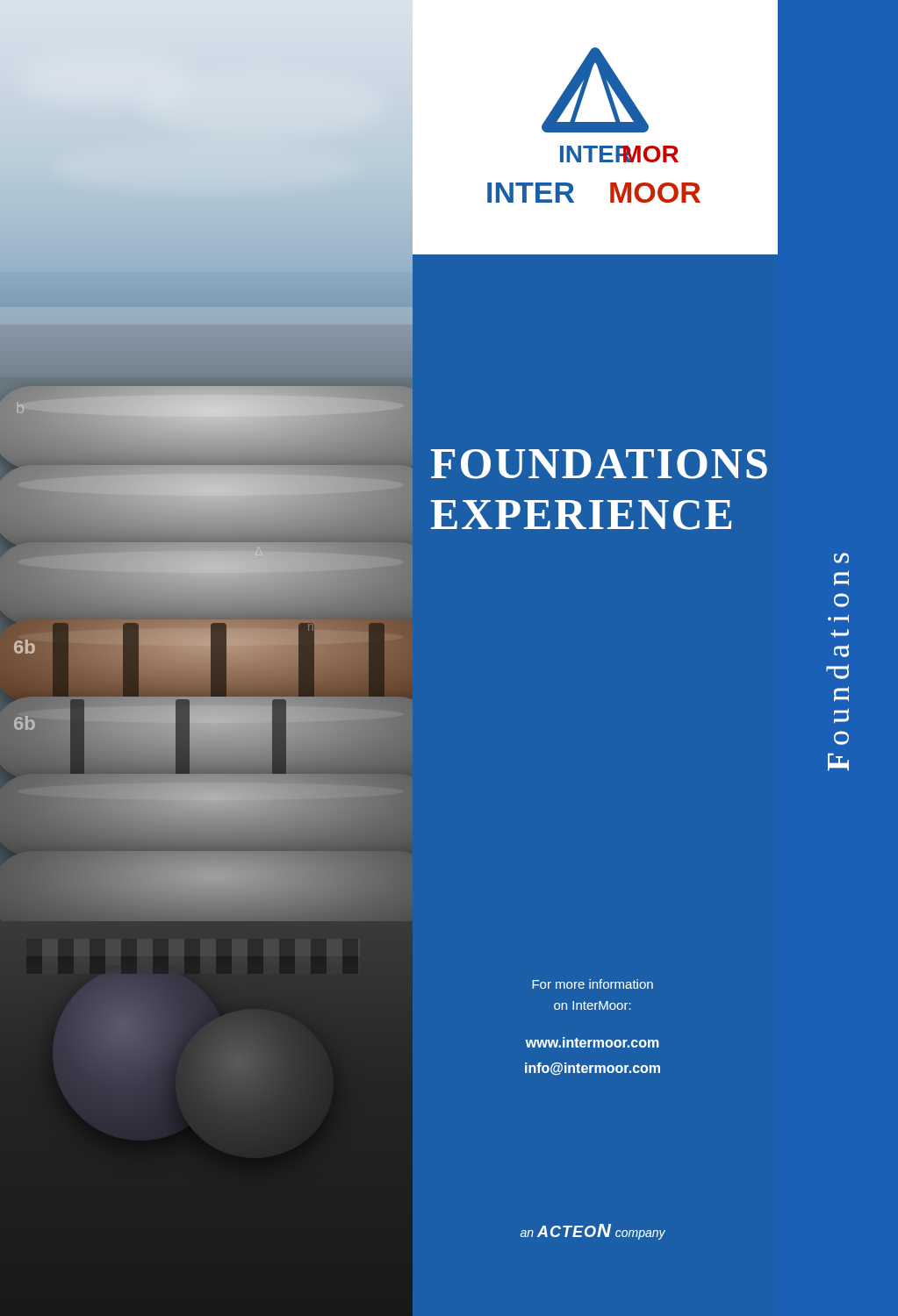The image size is (898, 1316).
Task: Select the text block with the text "For more informationon"
Action: 593,994
